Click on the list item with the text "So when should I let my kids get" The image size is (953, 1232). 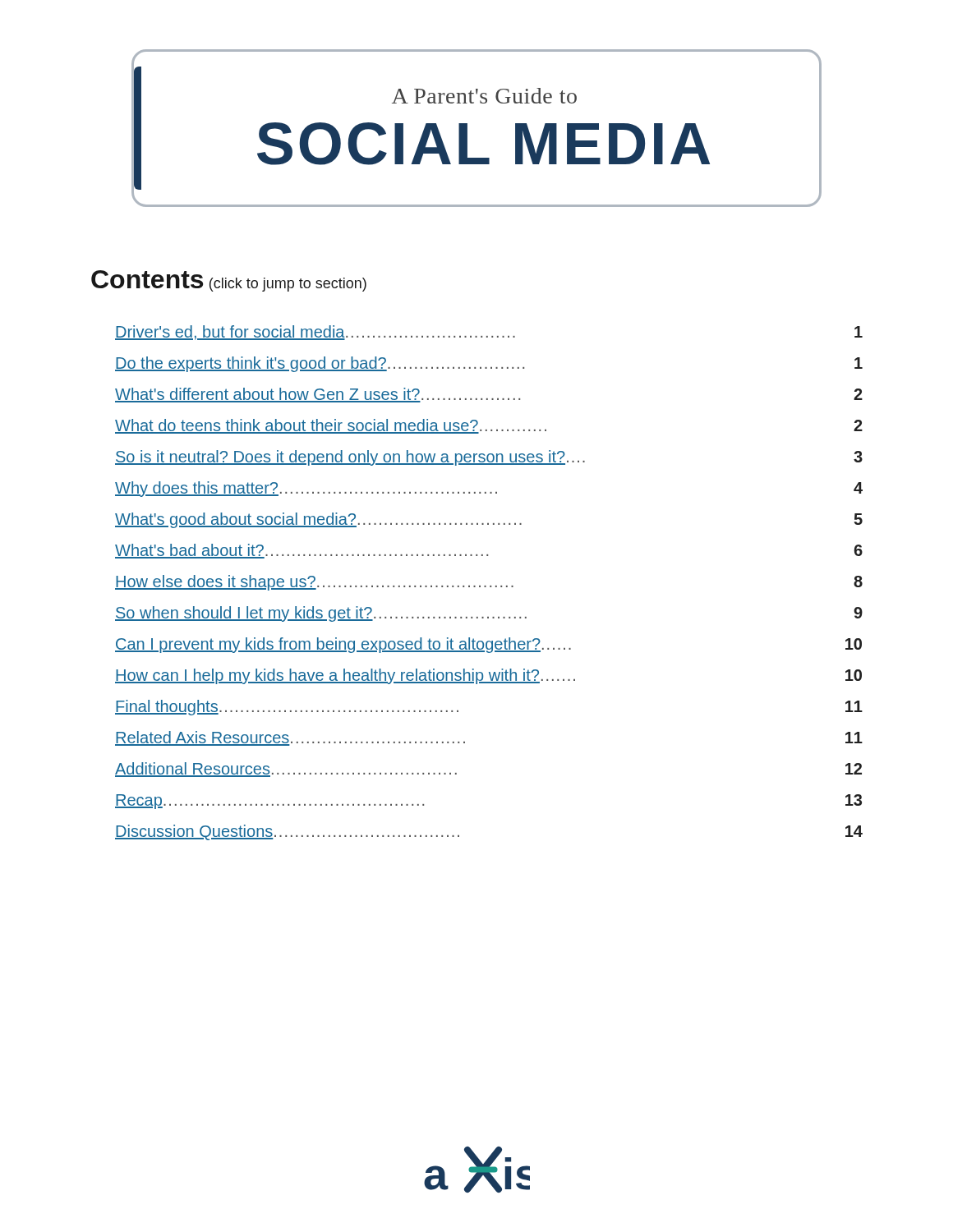click(x=489, y=613)
